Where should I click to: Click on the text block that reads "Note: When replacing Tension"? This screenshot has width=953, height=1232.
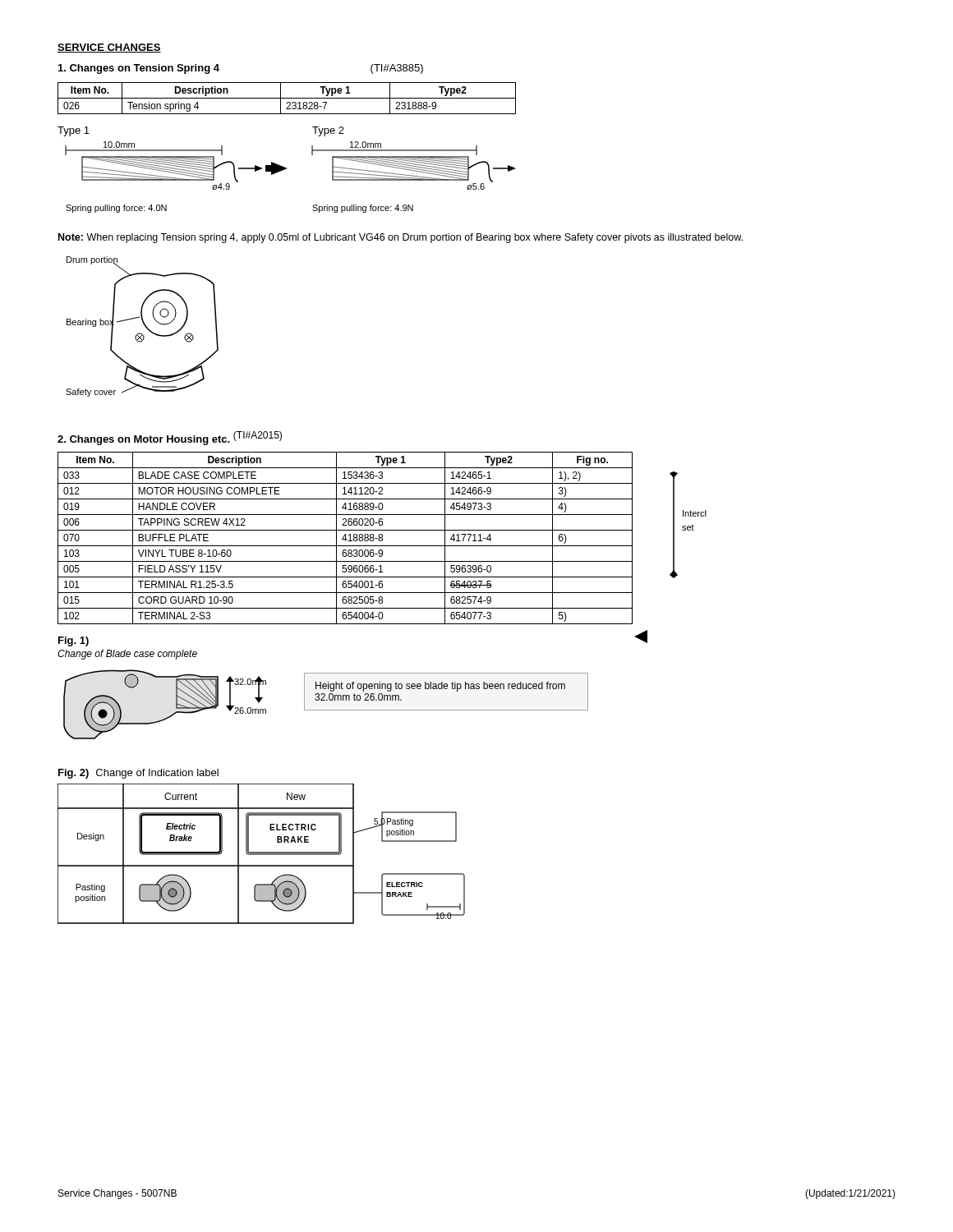tap(400, 237)
